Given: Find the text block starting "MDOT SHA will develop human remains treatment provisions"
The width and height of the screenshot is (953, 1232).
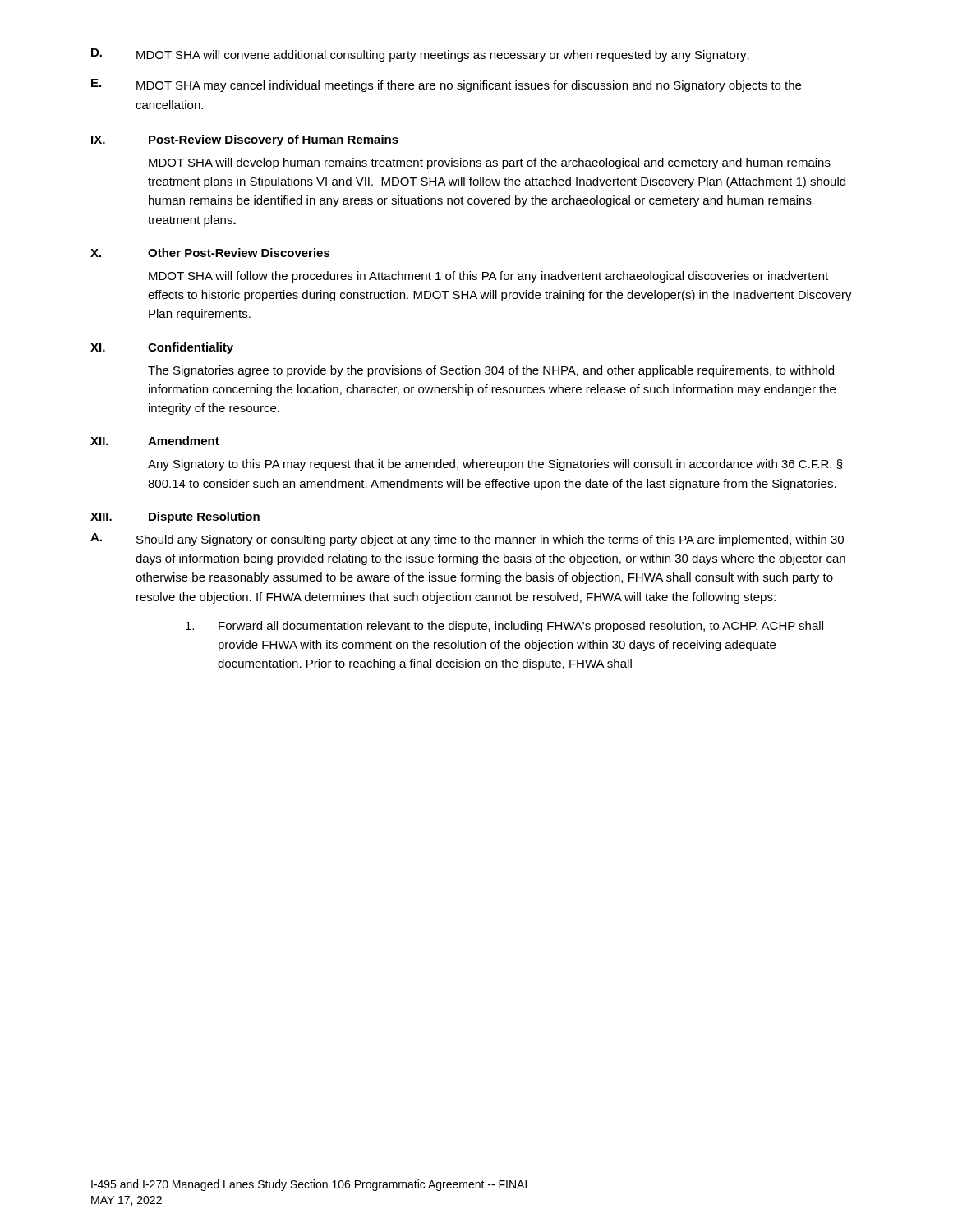Looking at the screenshot, I should click(x=497, y=191).
